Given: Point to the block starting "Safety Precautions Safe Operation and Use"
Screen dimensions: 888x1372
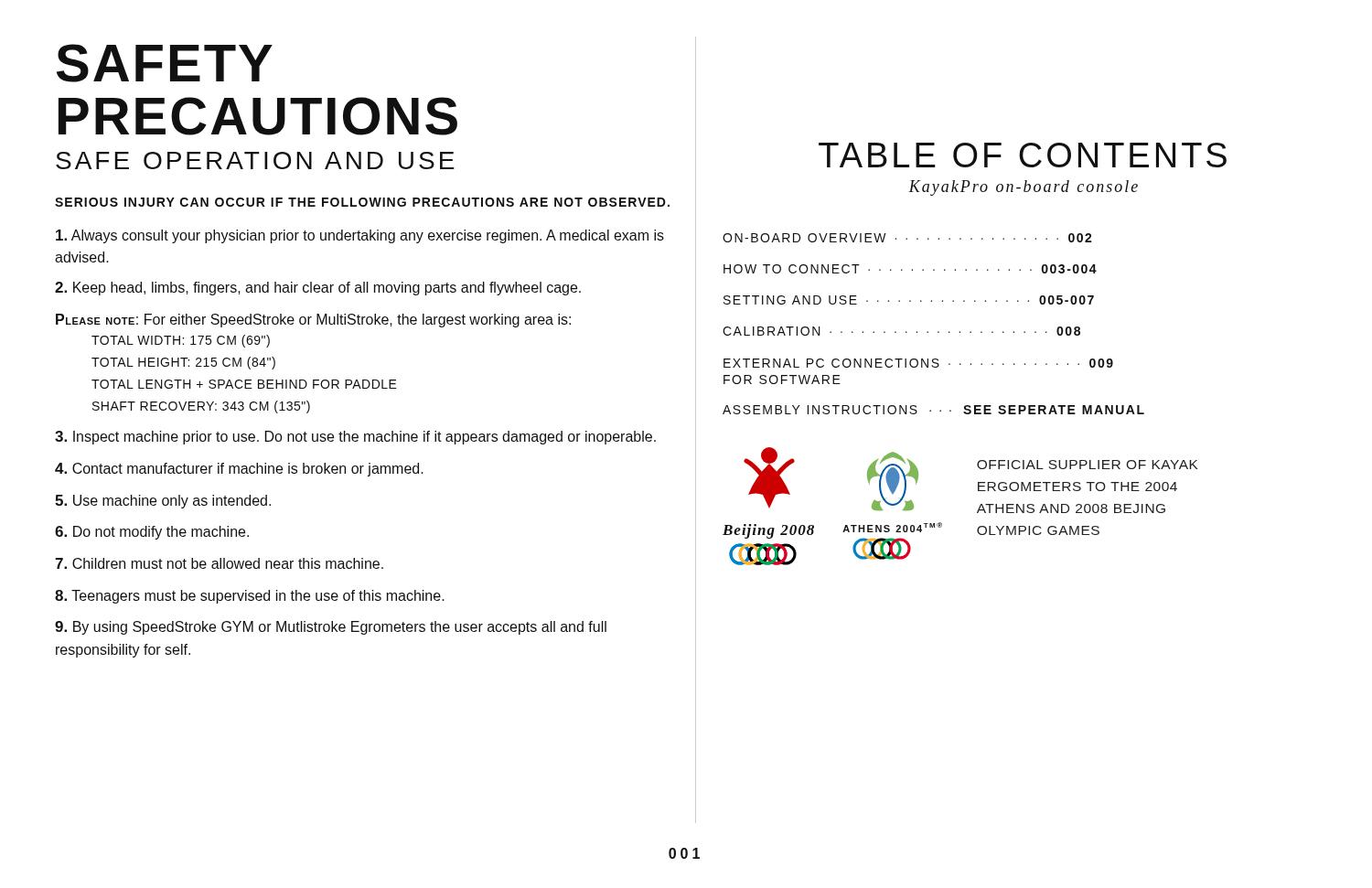Looking at the screenshot, I should (x=366, y=106).
